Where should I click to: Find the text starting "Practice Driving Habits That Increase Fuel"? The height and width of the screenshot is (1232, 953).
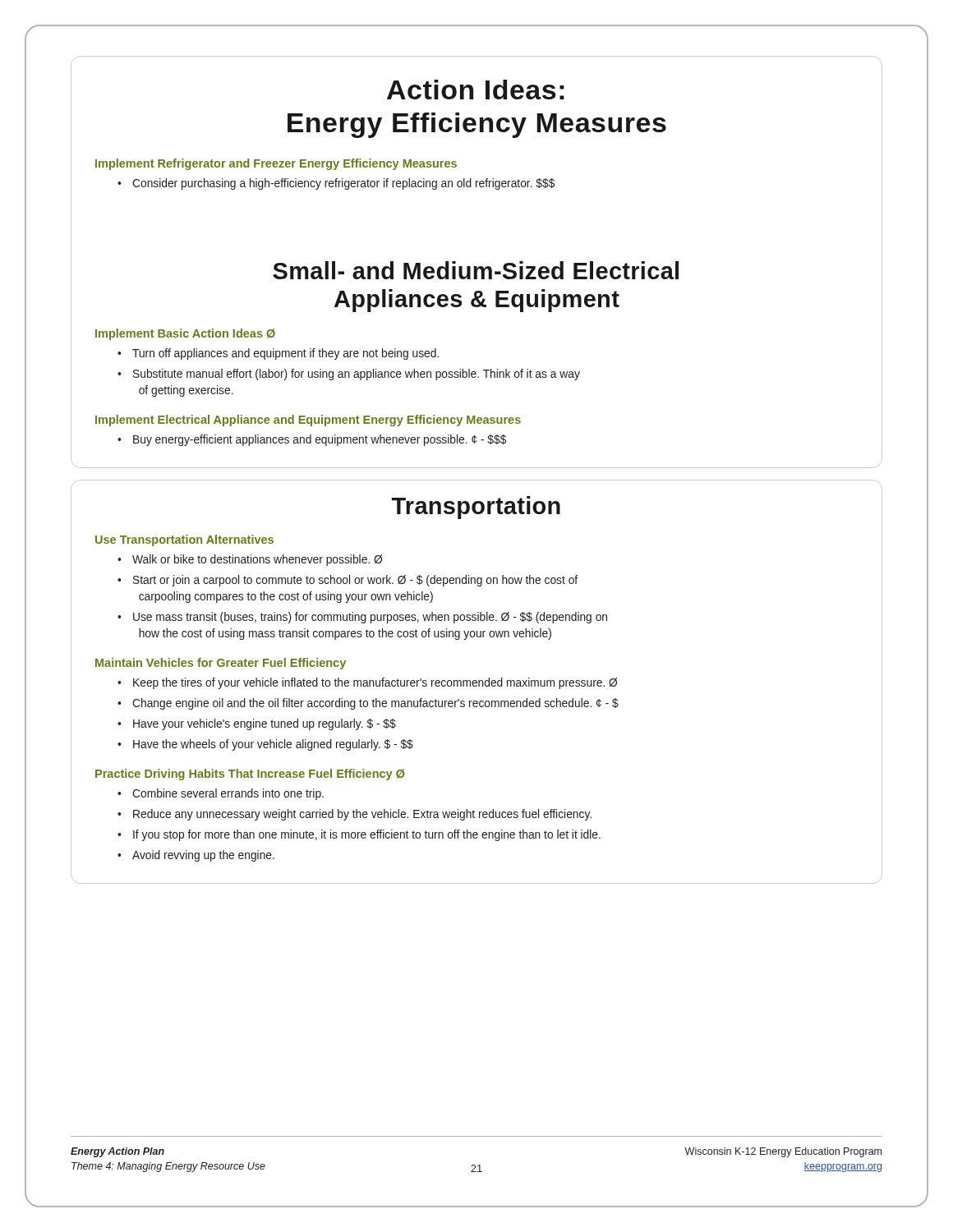pos(250,774)
